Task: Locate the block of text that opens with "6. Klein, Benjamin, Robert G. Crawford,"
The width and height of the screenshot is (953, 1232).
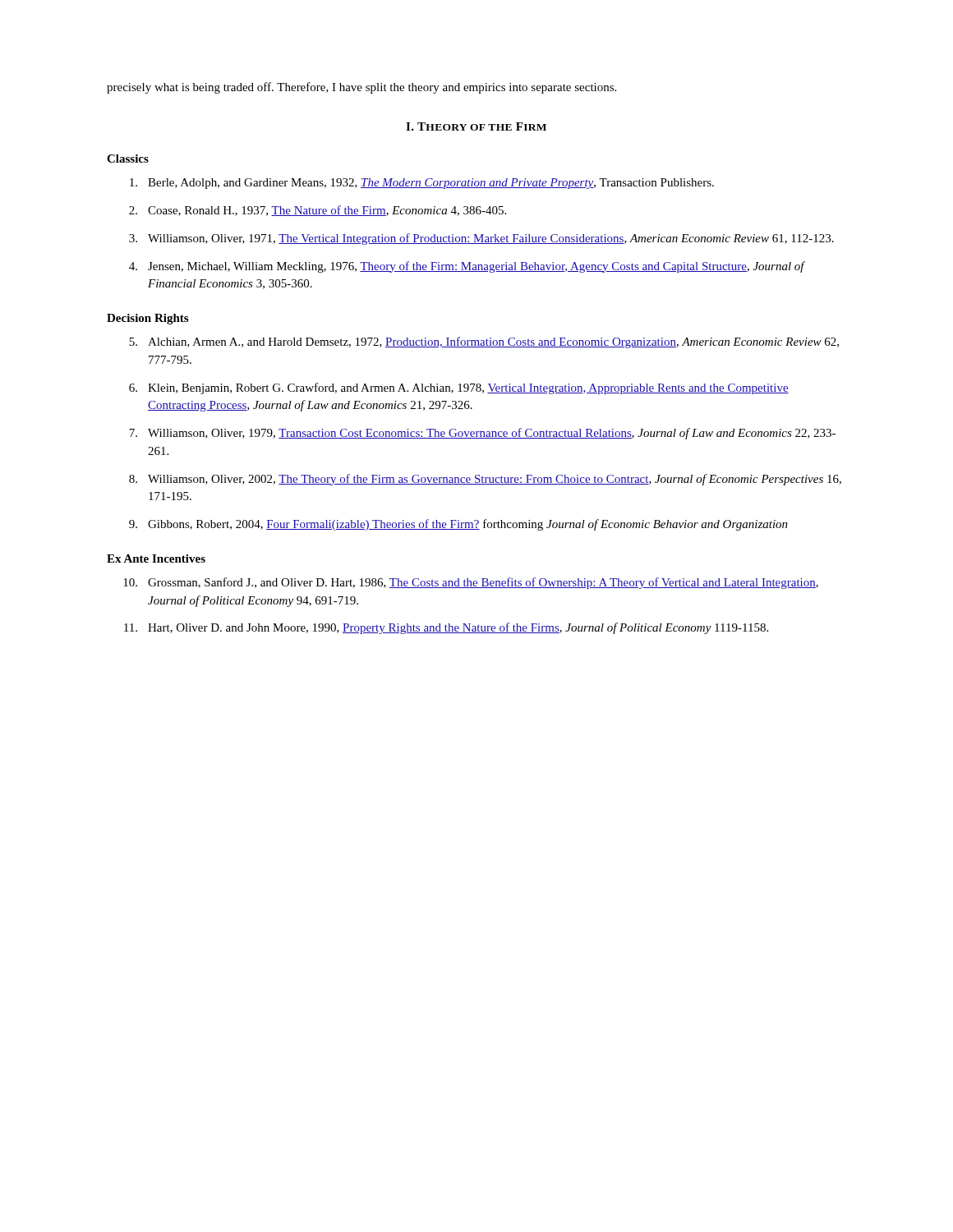Action: 476,397
